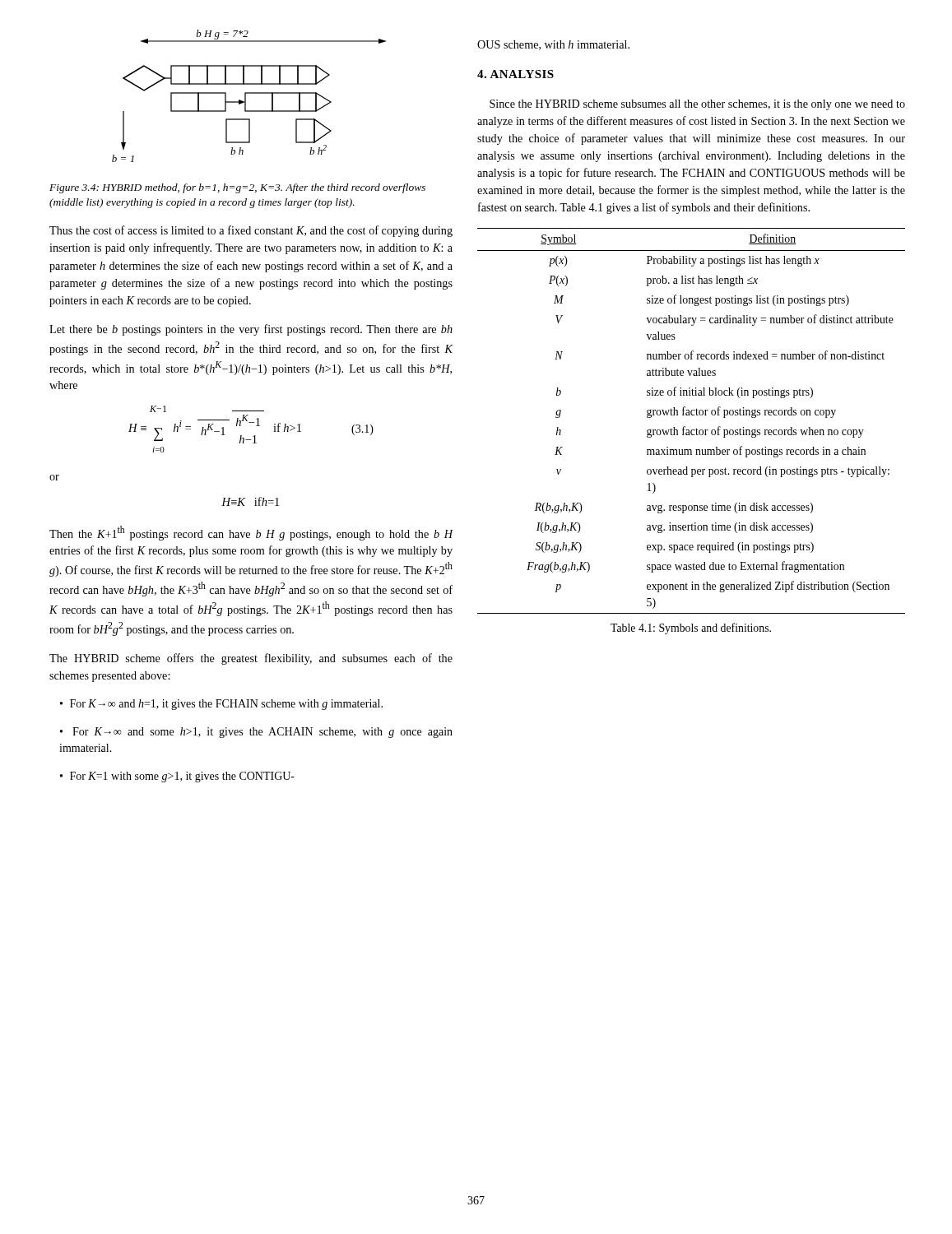Find the table that mentions "P ( x"
Screen dimensions: 1234x952
point(691,421)
